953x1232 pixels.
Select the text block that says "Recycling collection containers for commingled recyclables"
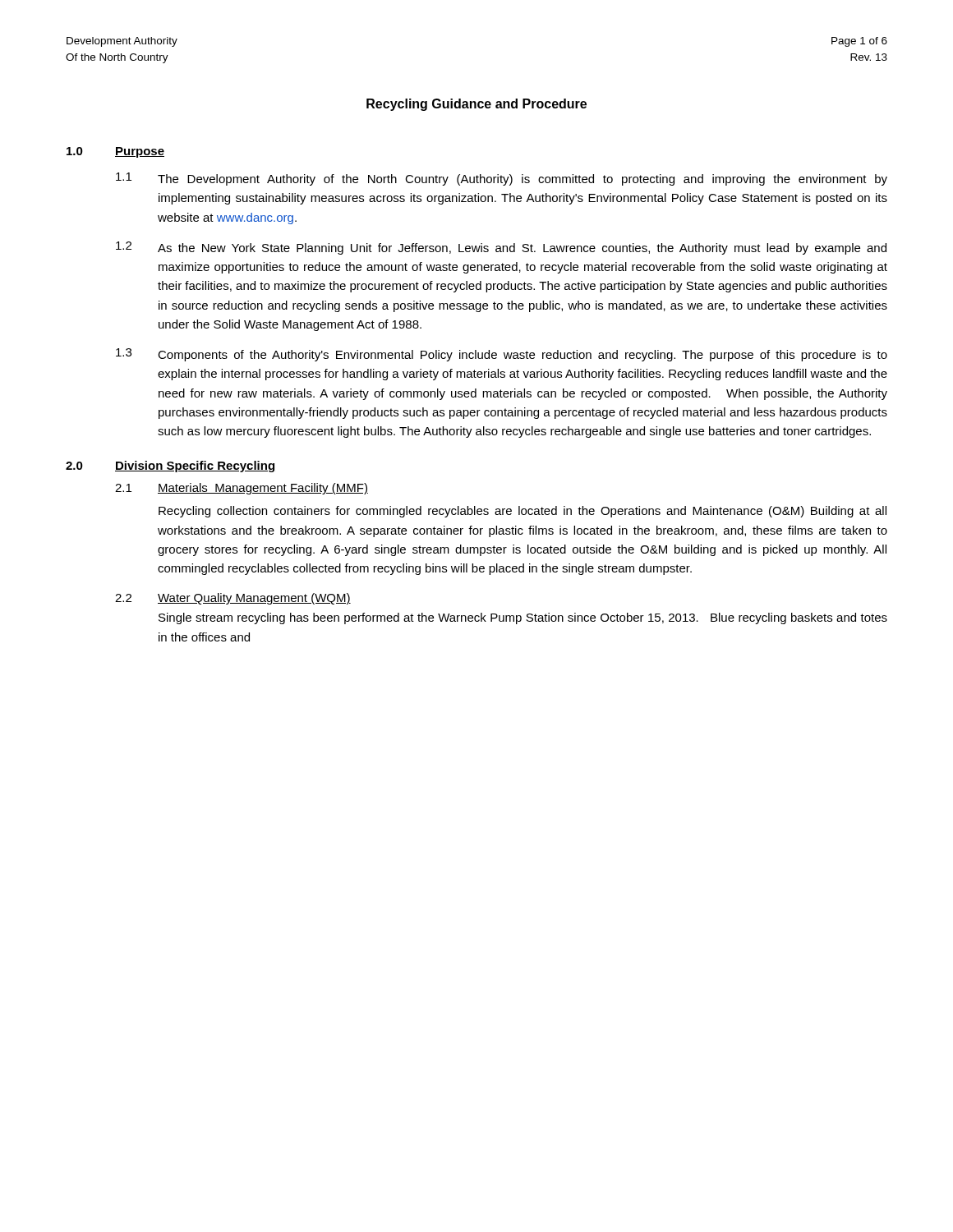[522, 539]
